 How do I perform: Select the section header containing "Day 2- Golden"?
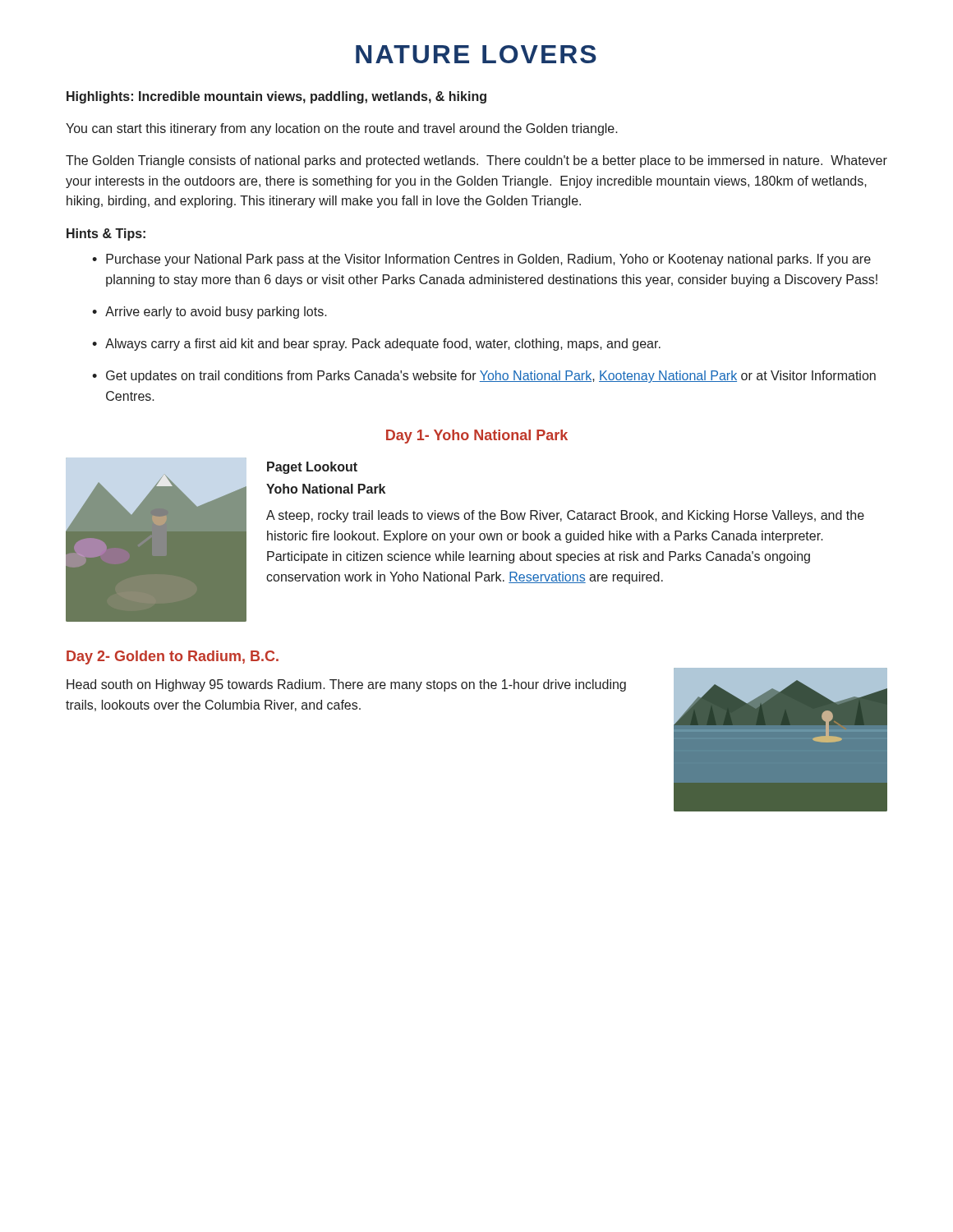point(173,656)
